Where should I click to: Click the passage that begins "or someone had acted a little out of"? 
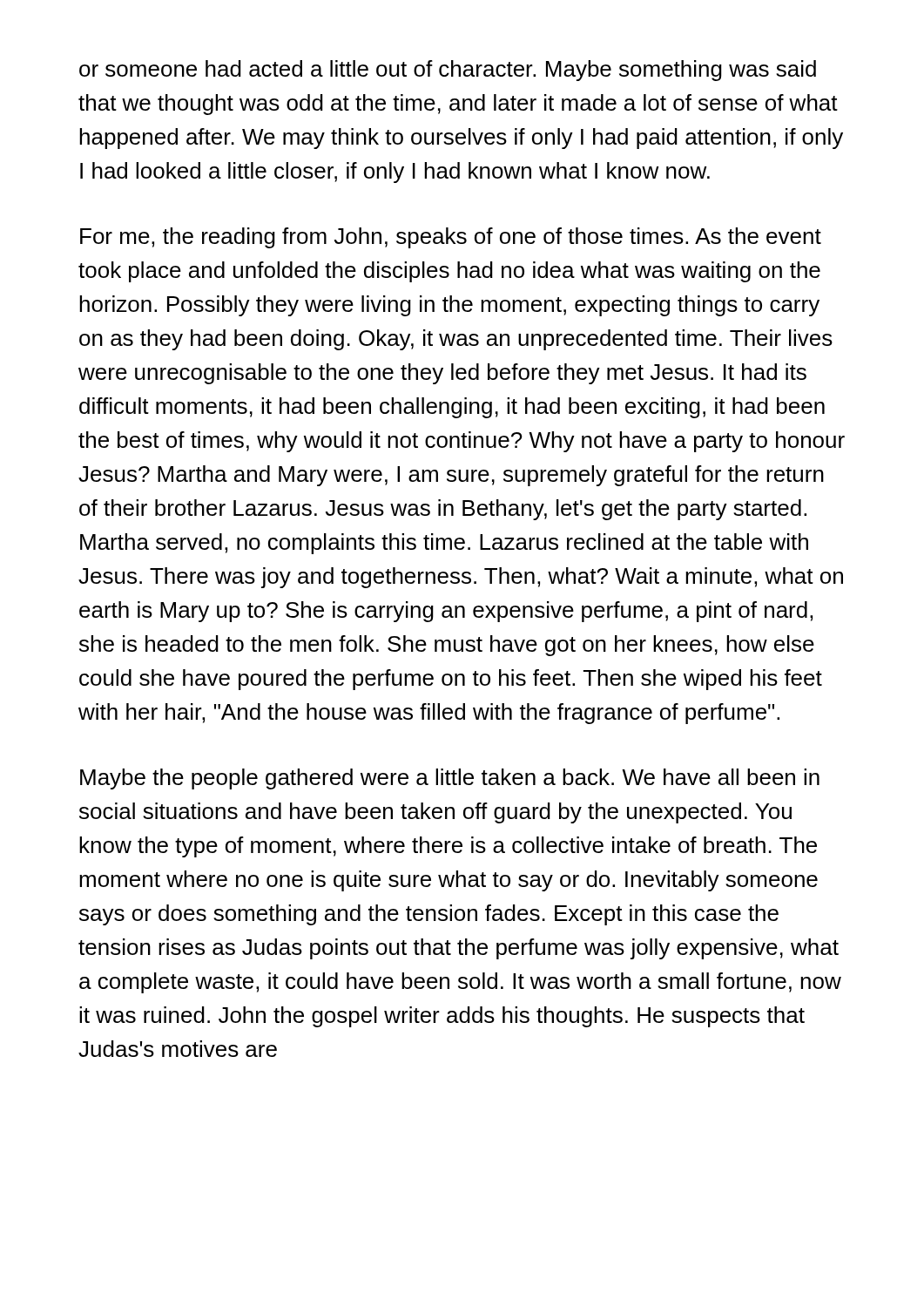461,120
